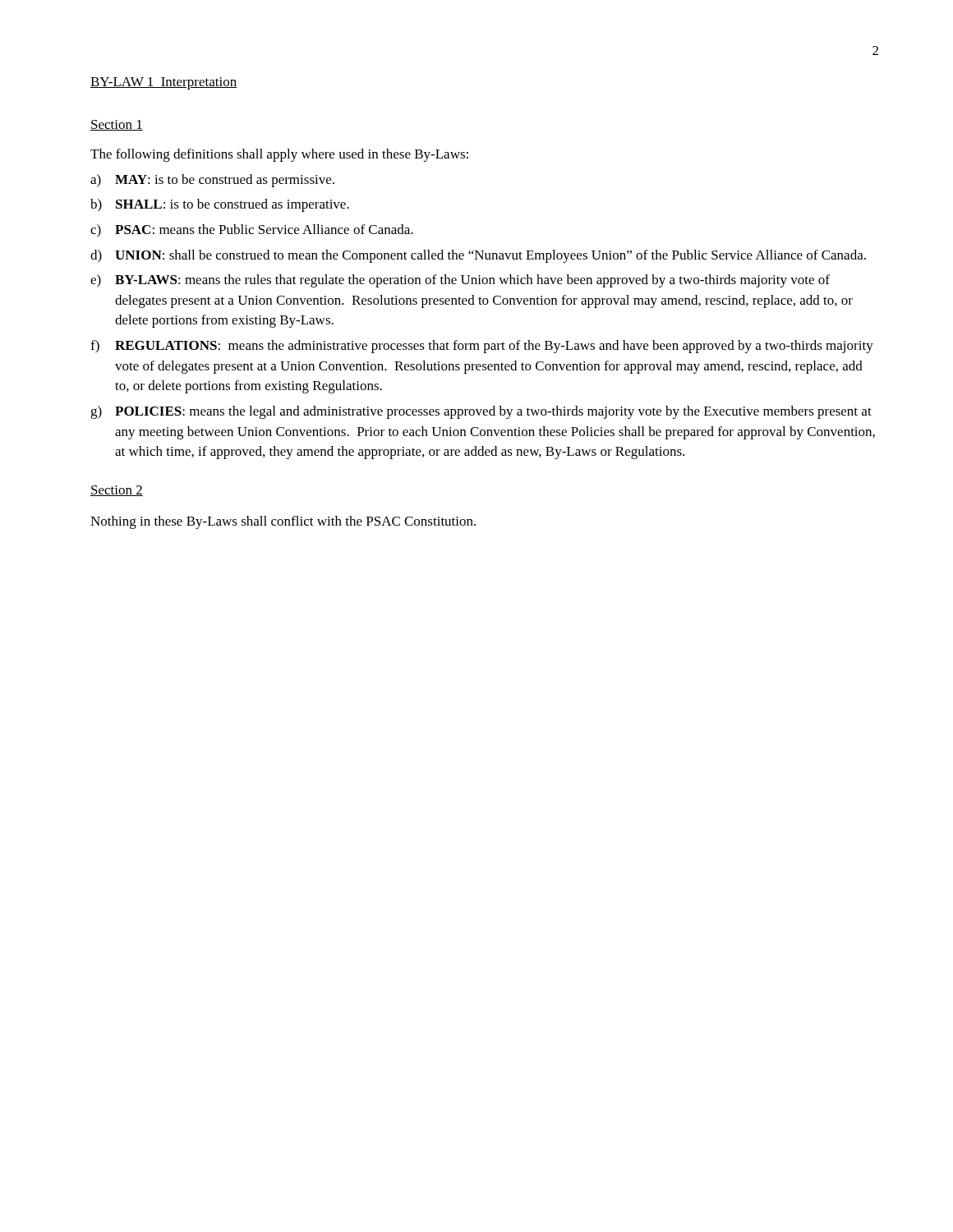
Task: Navigate to the element starting "Section 2"
Action: pos(117,490)
